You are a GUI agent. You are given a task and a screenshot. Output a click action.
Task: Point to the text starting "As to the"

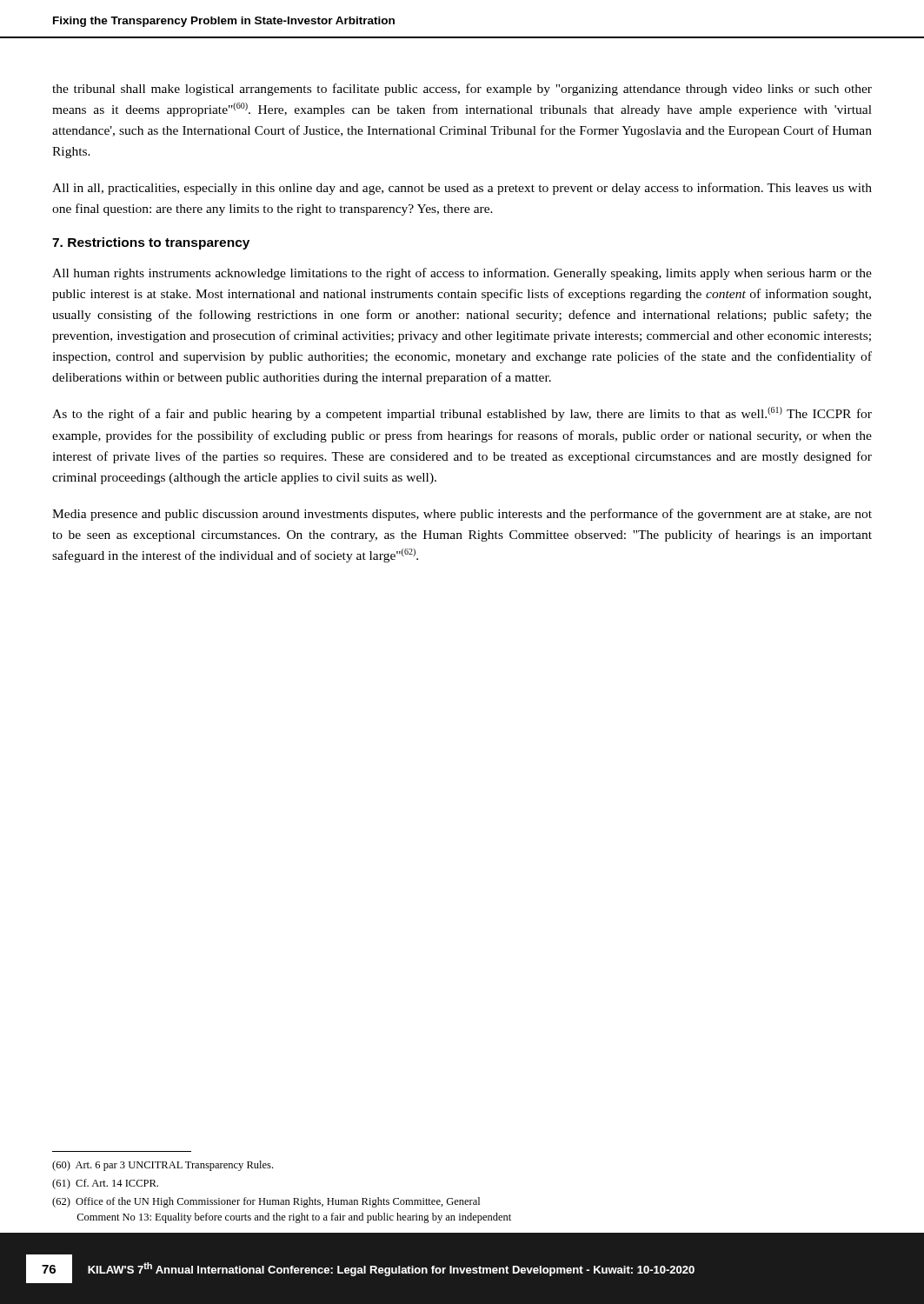[462, 445]
